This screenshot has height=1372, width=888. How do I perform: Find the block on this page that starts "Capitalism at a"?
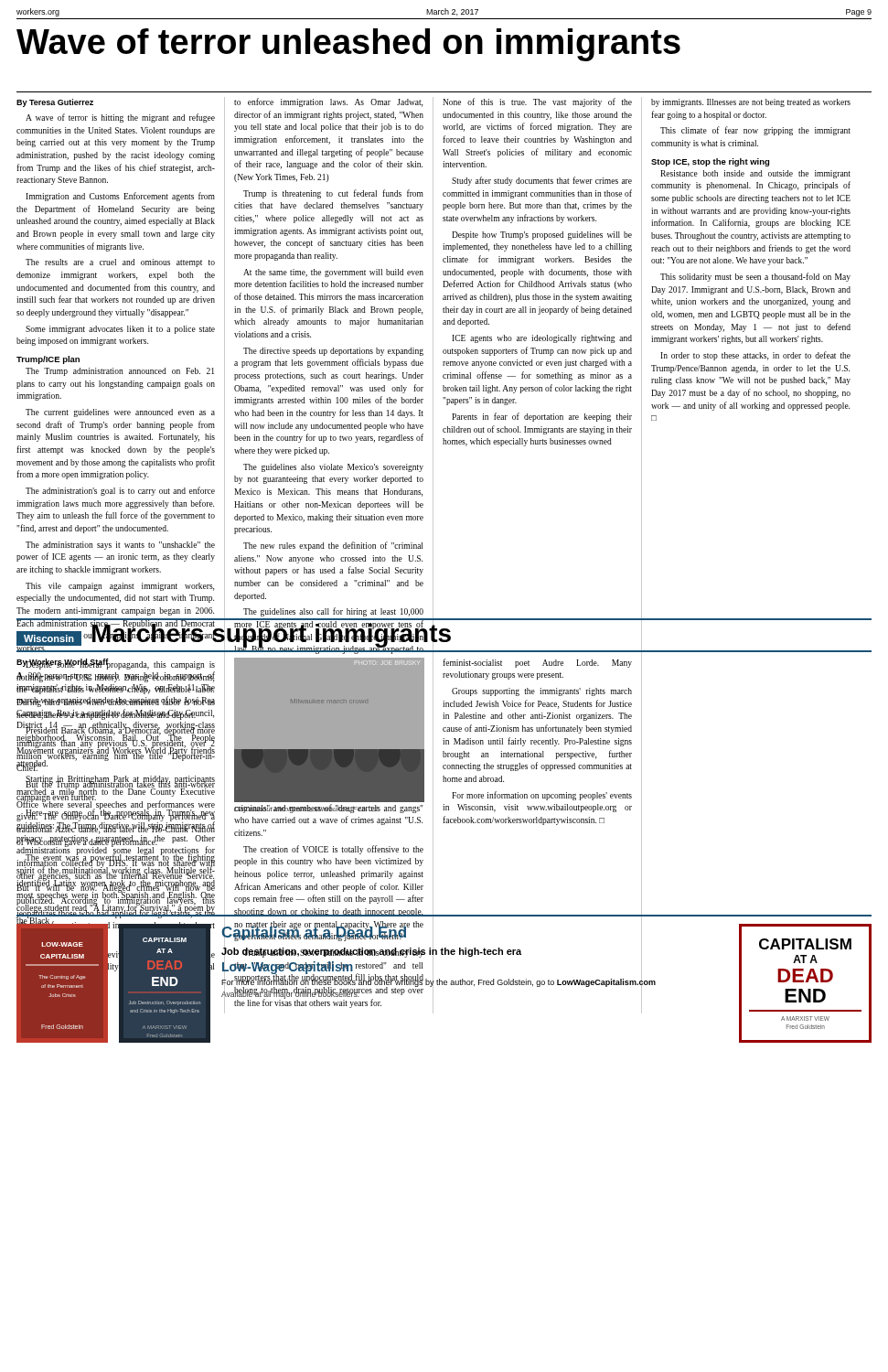click(475, 961)
